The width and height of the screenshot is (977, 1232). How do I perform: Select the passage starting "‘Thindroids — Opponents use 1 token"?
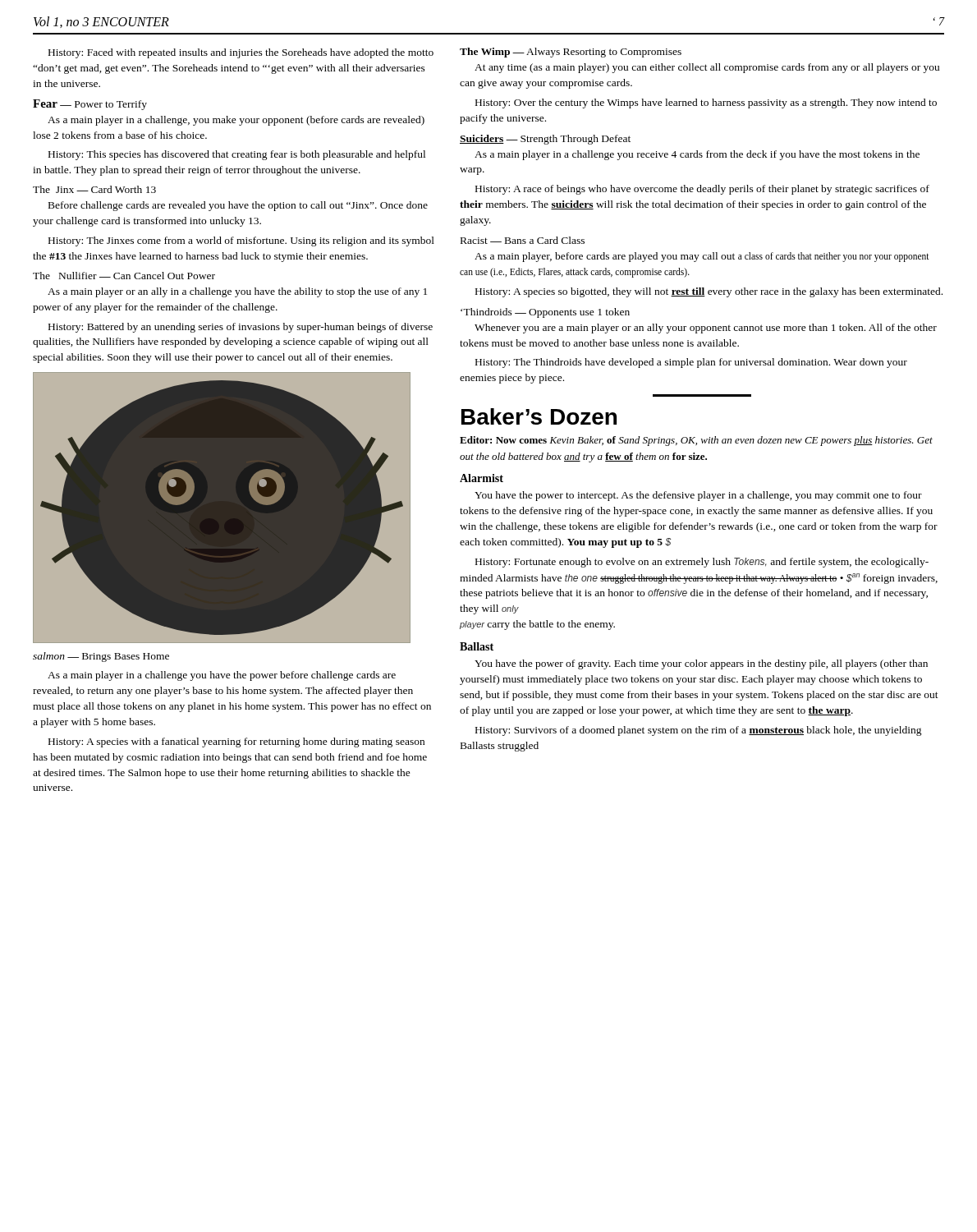545,311
